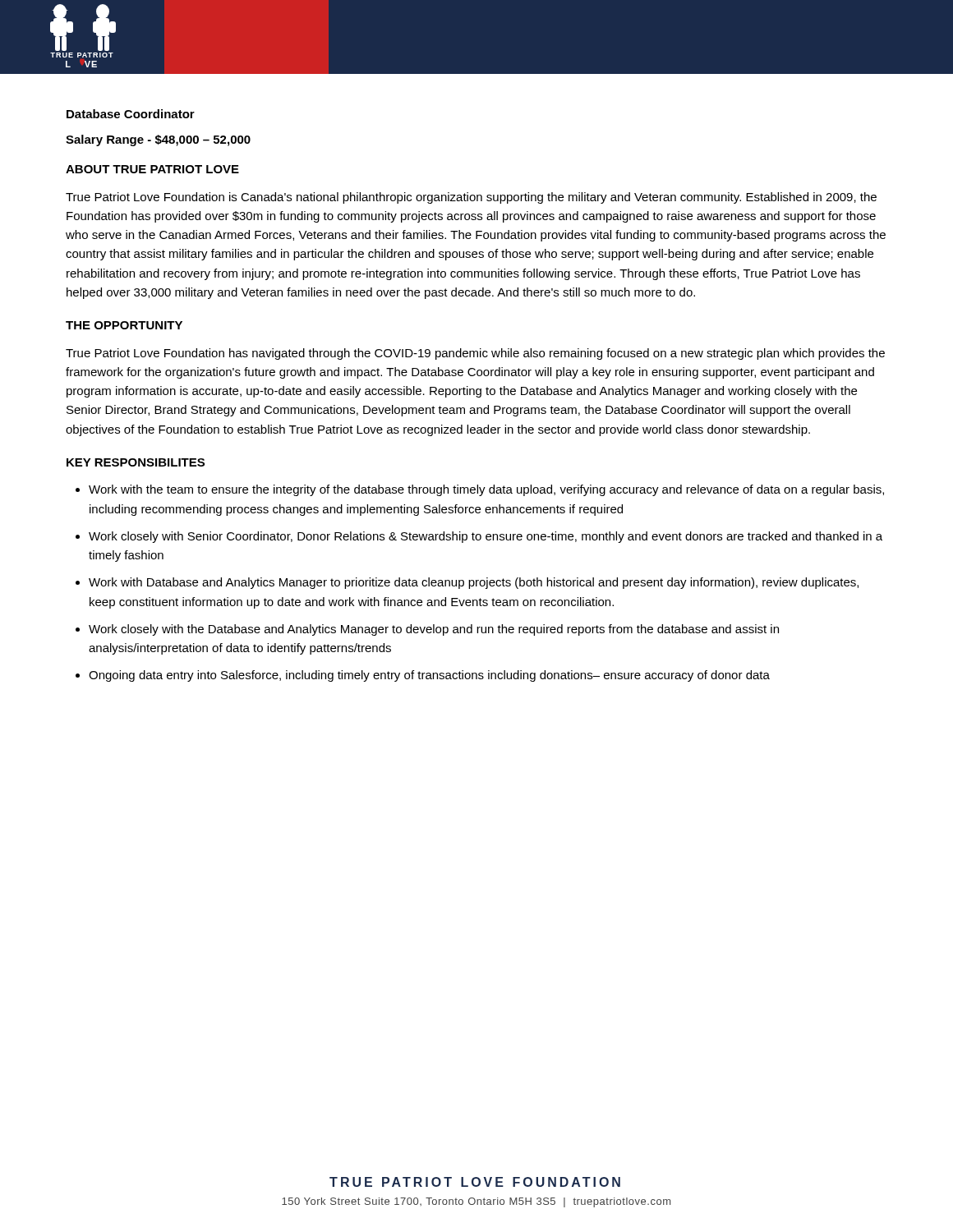953x1232 pixels.
Task: Find the region starting "True Patriot Love Foundation has navigated"
Action: click(475, 391)
